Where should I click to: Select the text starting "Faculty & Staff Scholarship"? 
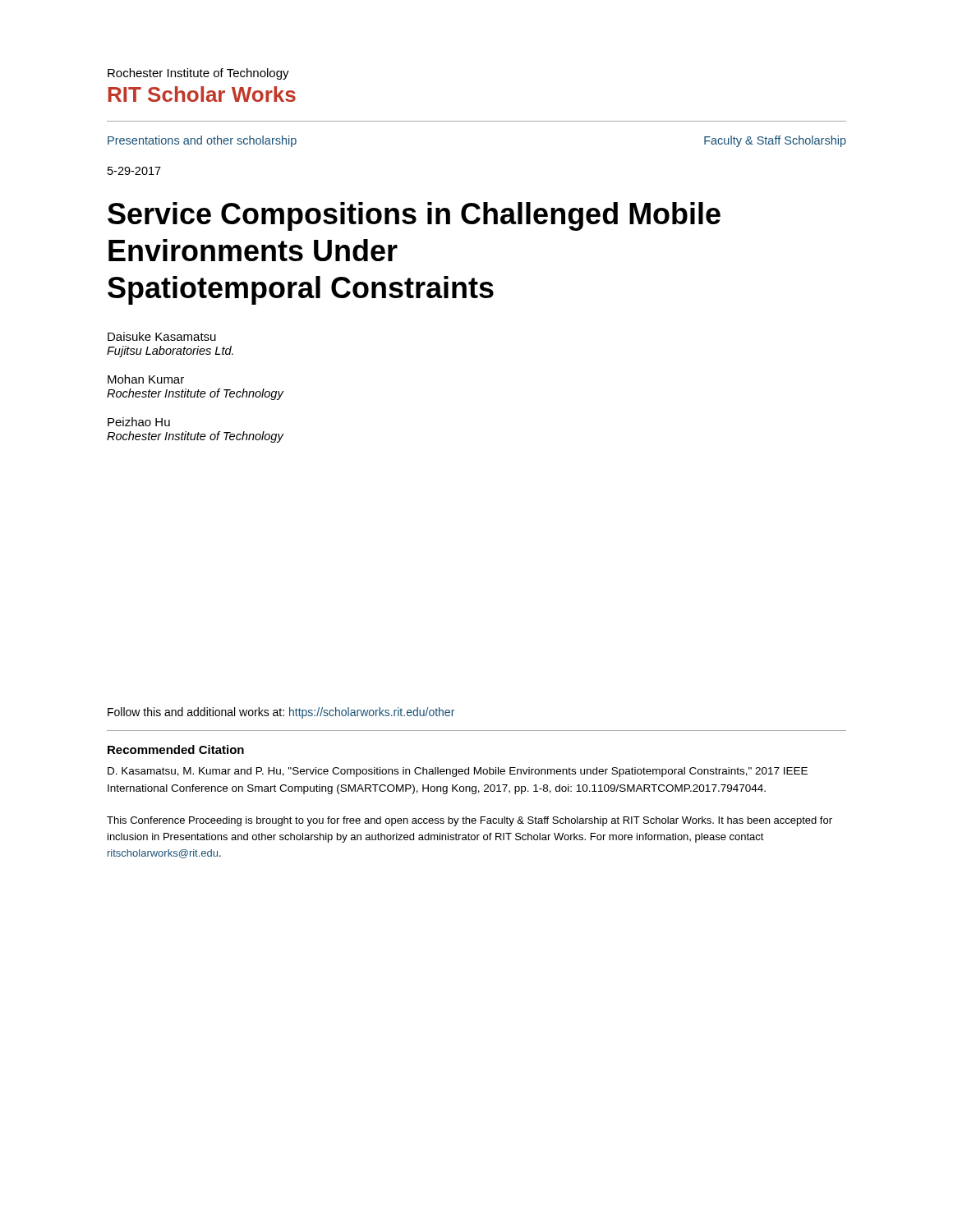click(775, 140)
